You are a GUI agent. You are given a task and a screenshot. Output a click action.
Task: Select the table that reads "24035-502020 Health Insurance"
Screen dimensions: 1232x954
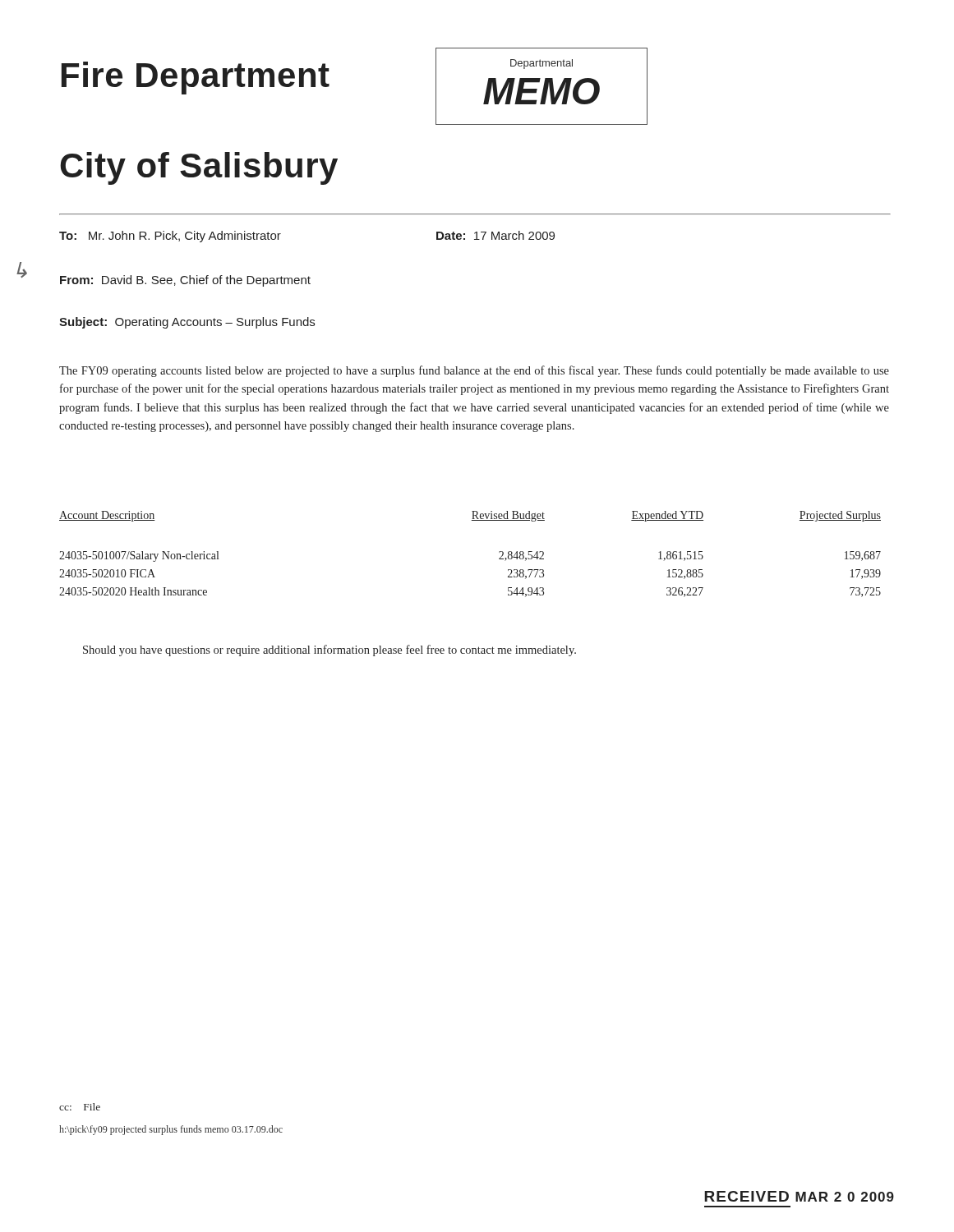474,555
